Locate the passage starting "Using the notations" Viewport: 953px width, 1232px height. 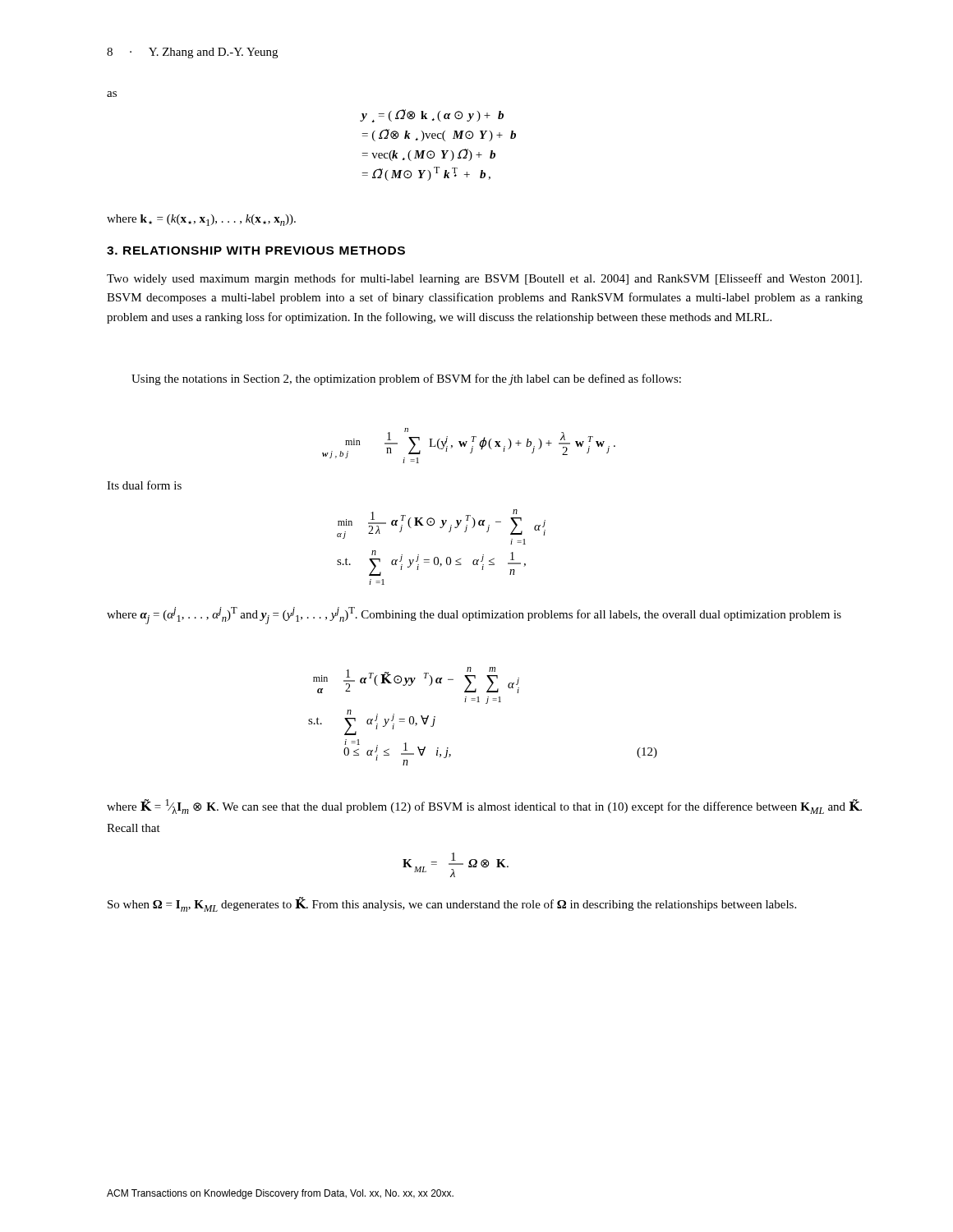click(407, 379)
